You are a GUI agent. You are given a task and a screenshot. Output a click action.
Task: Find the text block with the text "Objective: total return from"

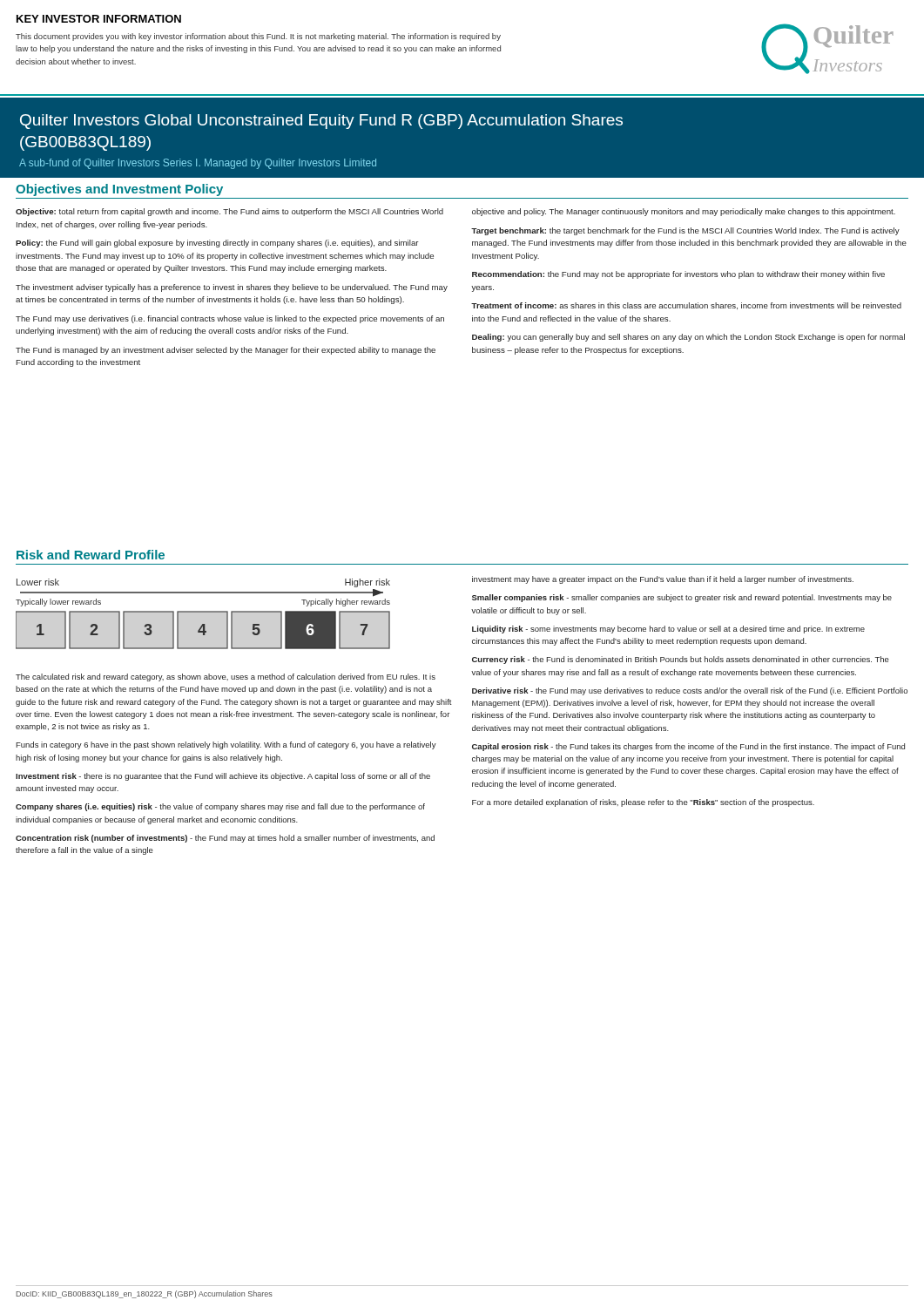tap(230, 218)
